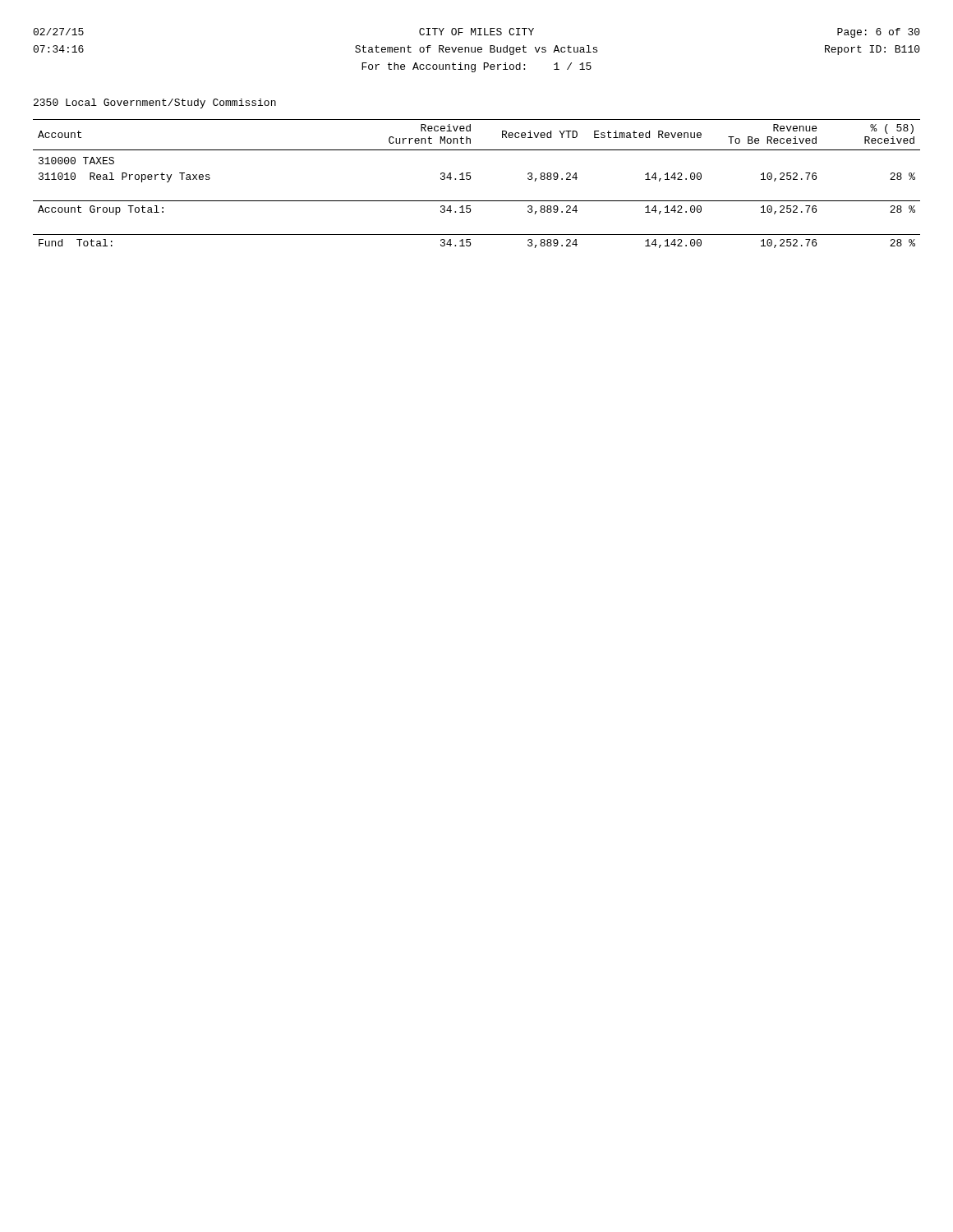The width and height of the screenshot is (953, 1232).
Task: Click on the table containing "Account Group Total:"
Action: click(x=476, y=186)
